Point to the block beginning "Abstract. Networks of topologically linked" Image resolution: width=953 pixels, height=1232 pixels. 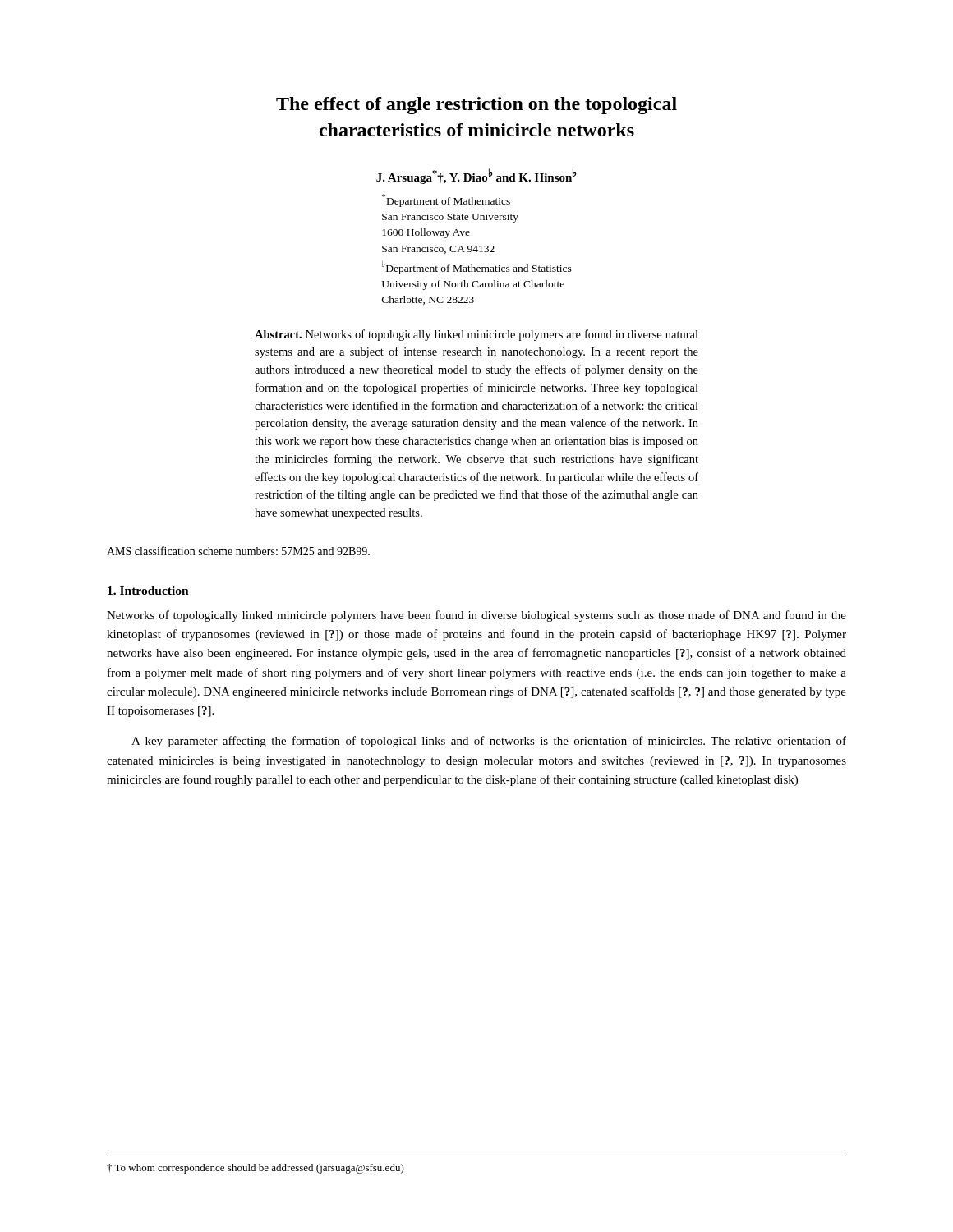[x=476, y=424]
